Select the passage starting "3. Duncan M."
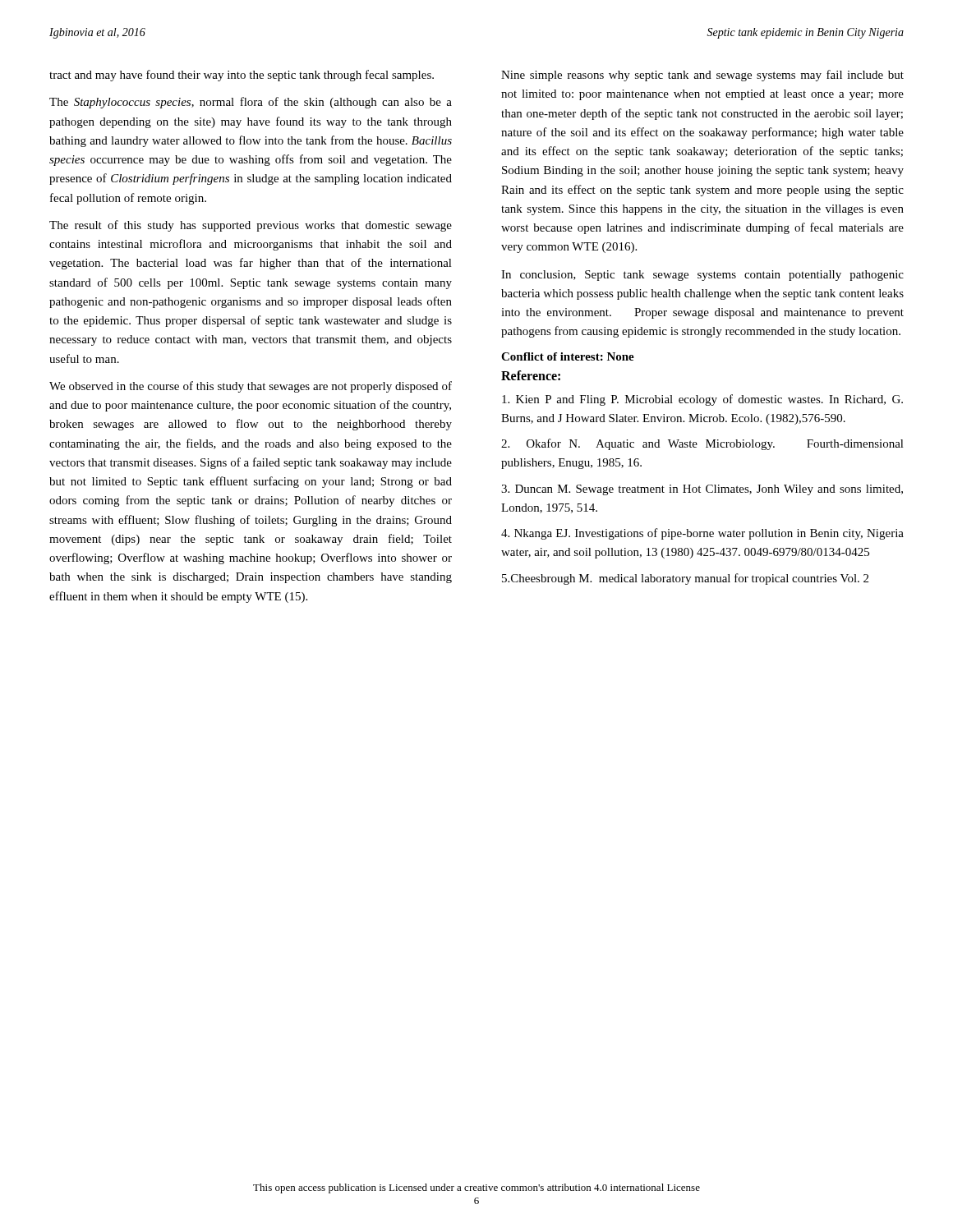The height and width of the screenshot is (1232, 953). pos(702,498)
